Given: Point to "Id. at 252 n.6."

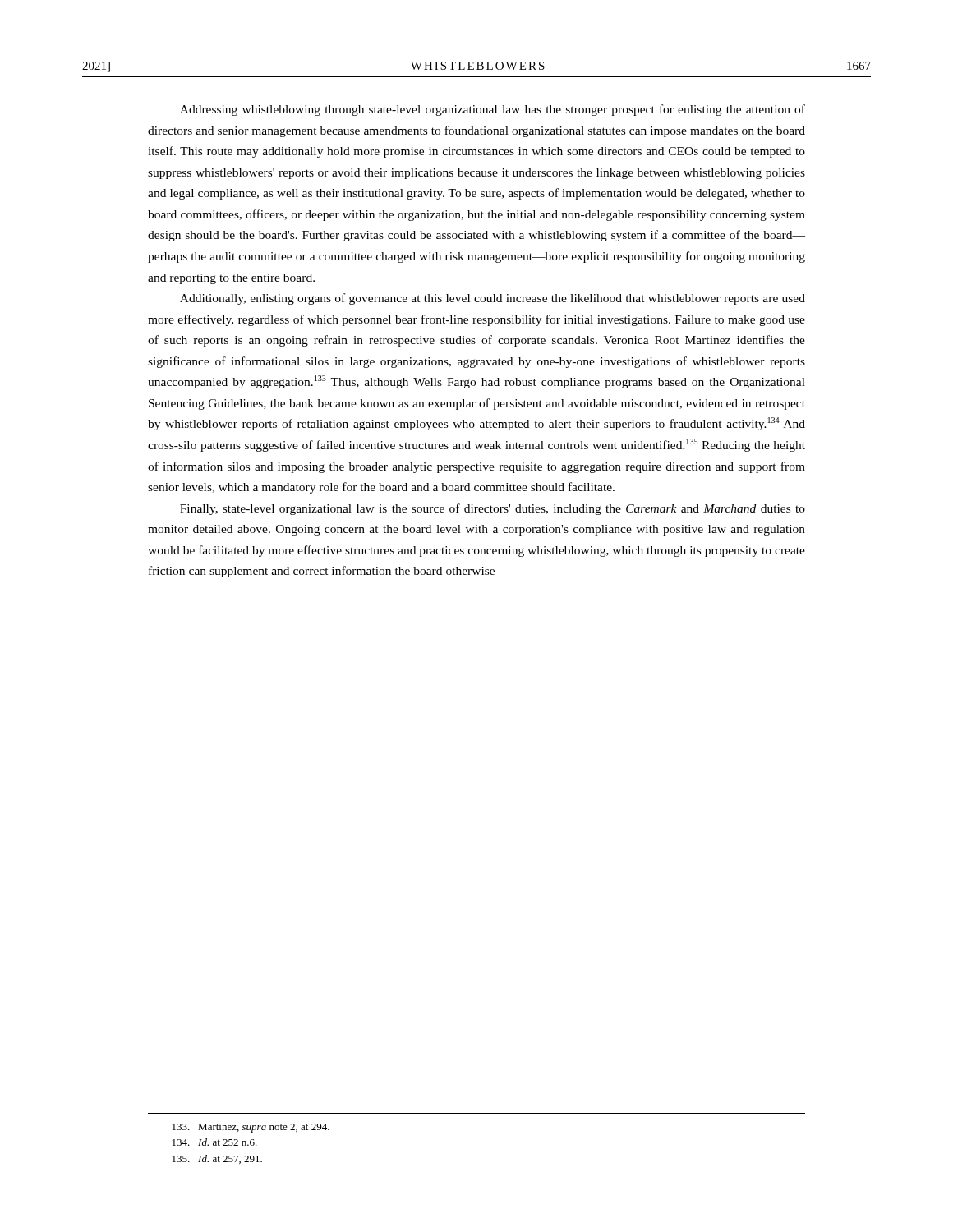Looking at the screenshot, I should [214, 1142].
